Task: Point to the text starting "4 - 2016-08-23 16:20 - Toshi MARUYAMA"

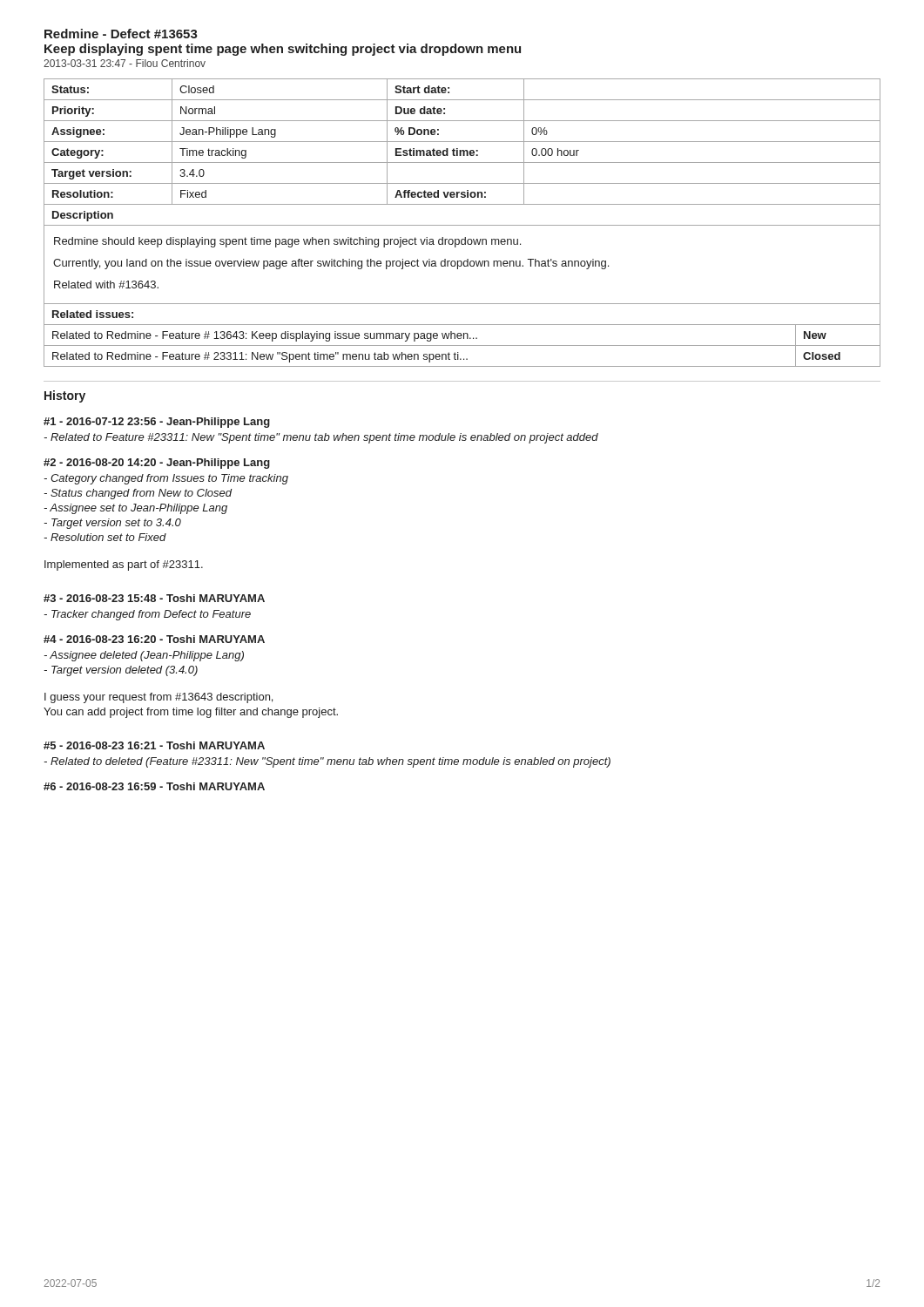Action: pos(154,639)
